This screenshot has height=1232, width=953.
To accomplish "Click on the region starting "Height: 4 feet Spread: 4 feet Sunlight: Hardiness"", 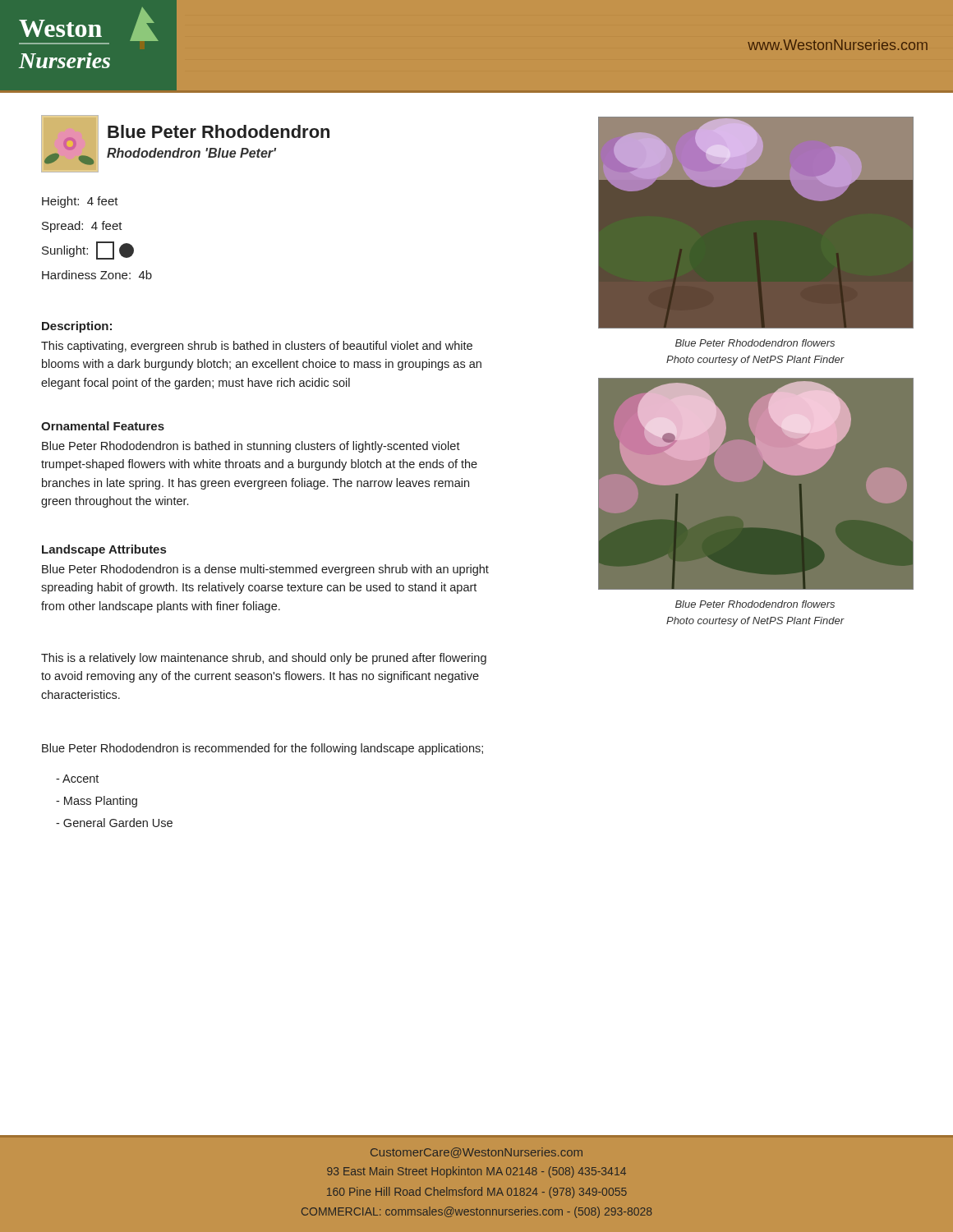I will [x=97, y=238].
